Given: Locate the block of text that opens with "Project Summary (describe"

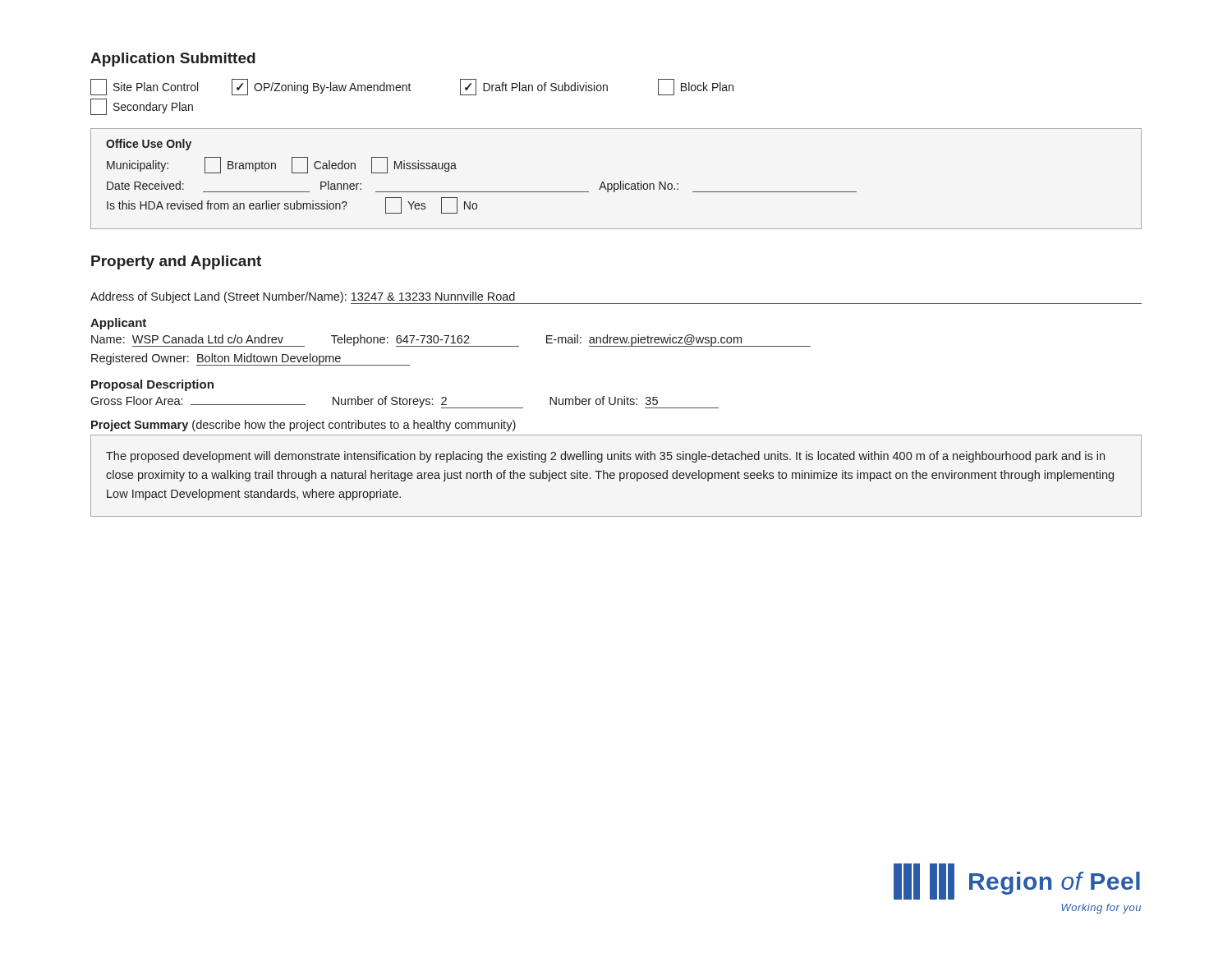Looking at the screenshot, I should (616, 425).
